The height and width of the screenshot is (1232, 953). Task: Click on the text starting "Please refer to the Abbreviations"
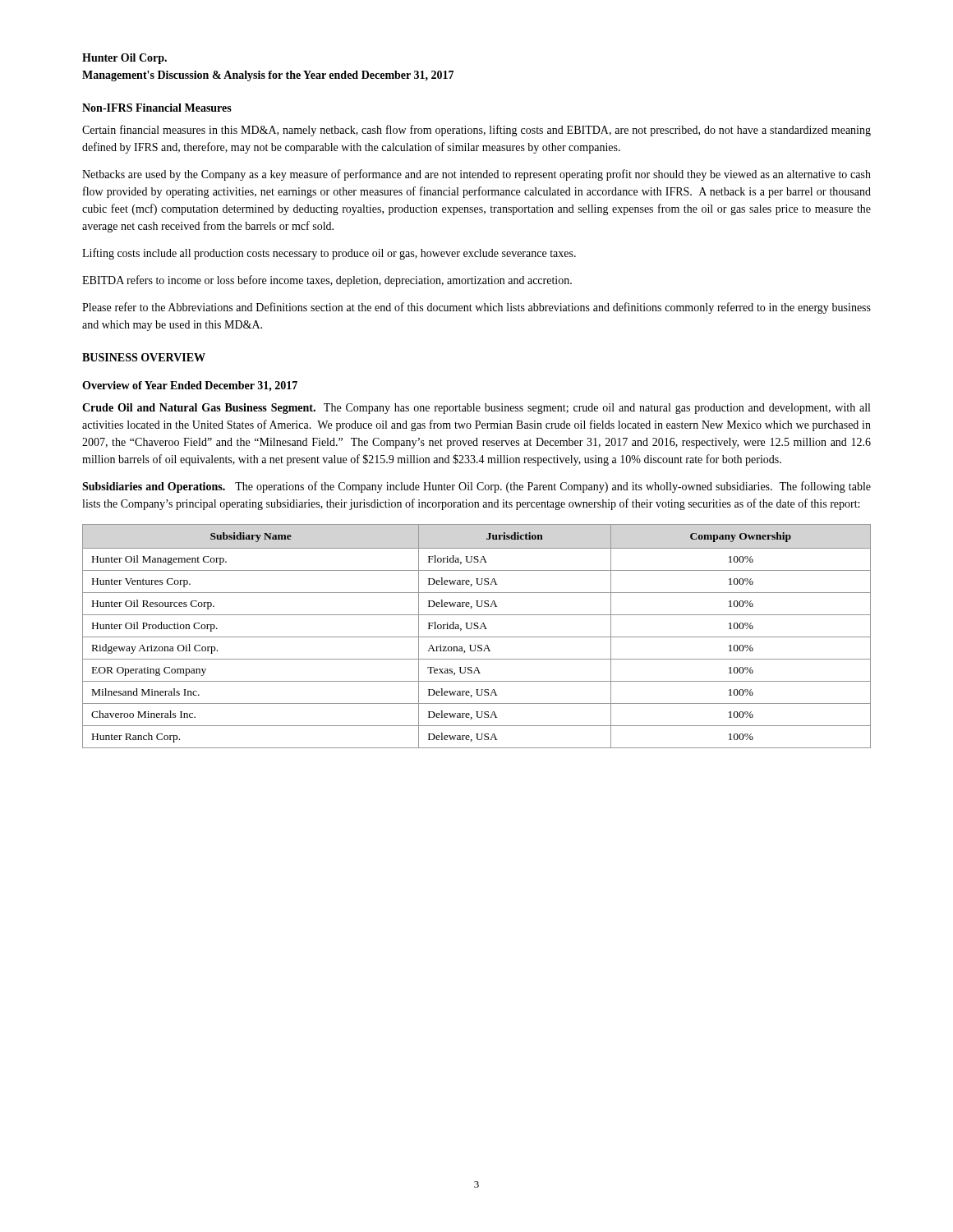click(x=476, y=316)
